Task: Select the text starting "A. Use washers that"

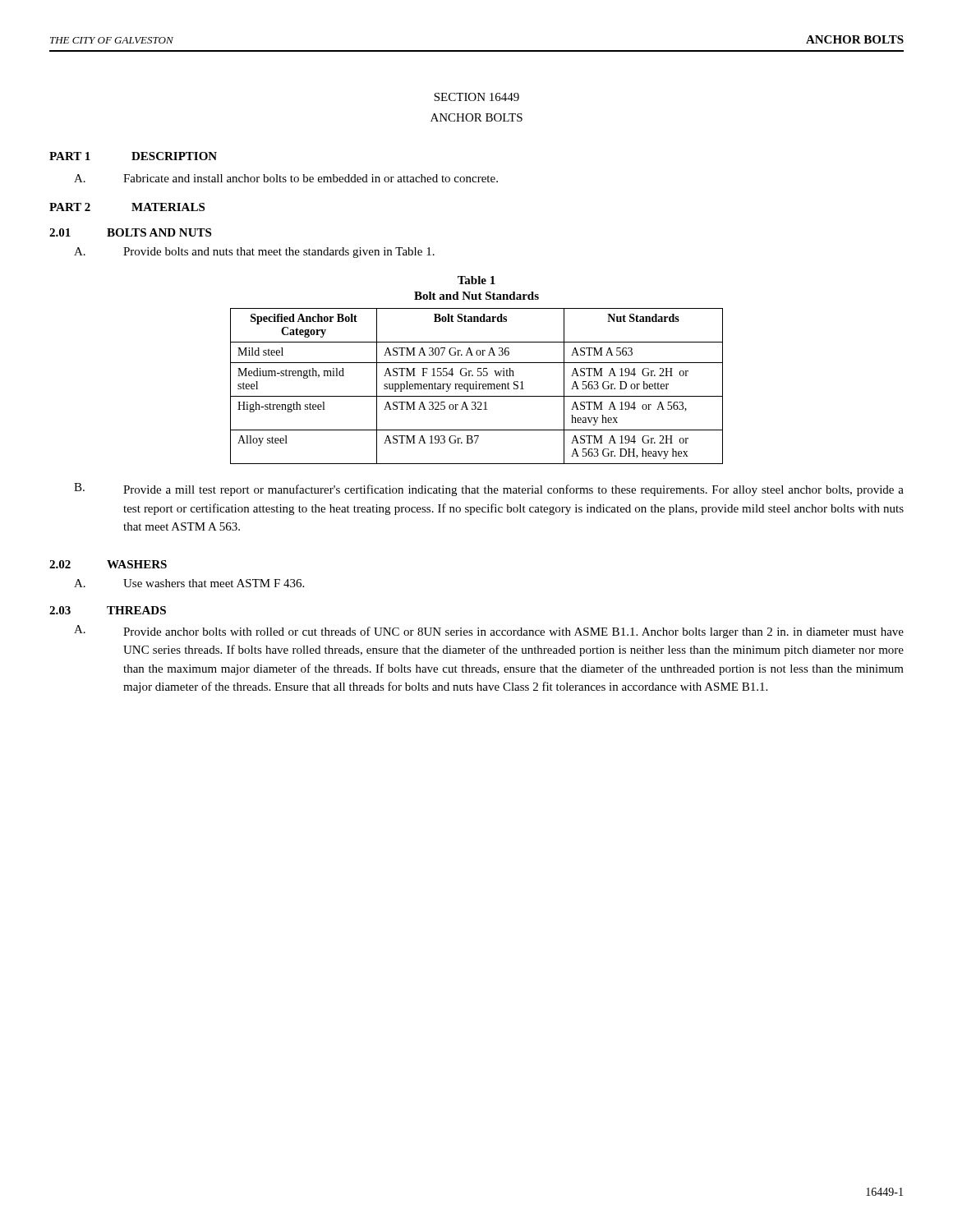Action: [x=189, y=583]
